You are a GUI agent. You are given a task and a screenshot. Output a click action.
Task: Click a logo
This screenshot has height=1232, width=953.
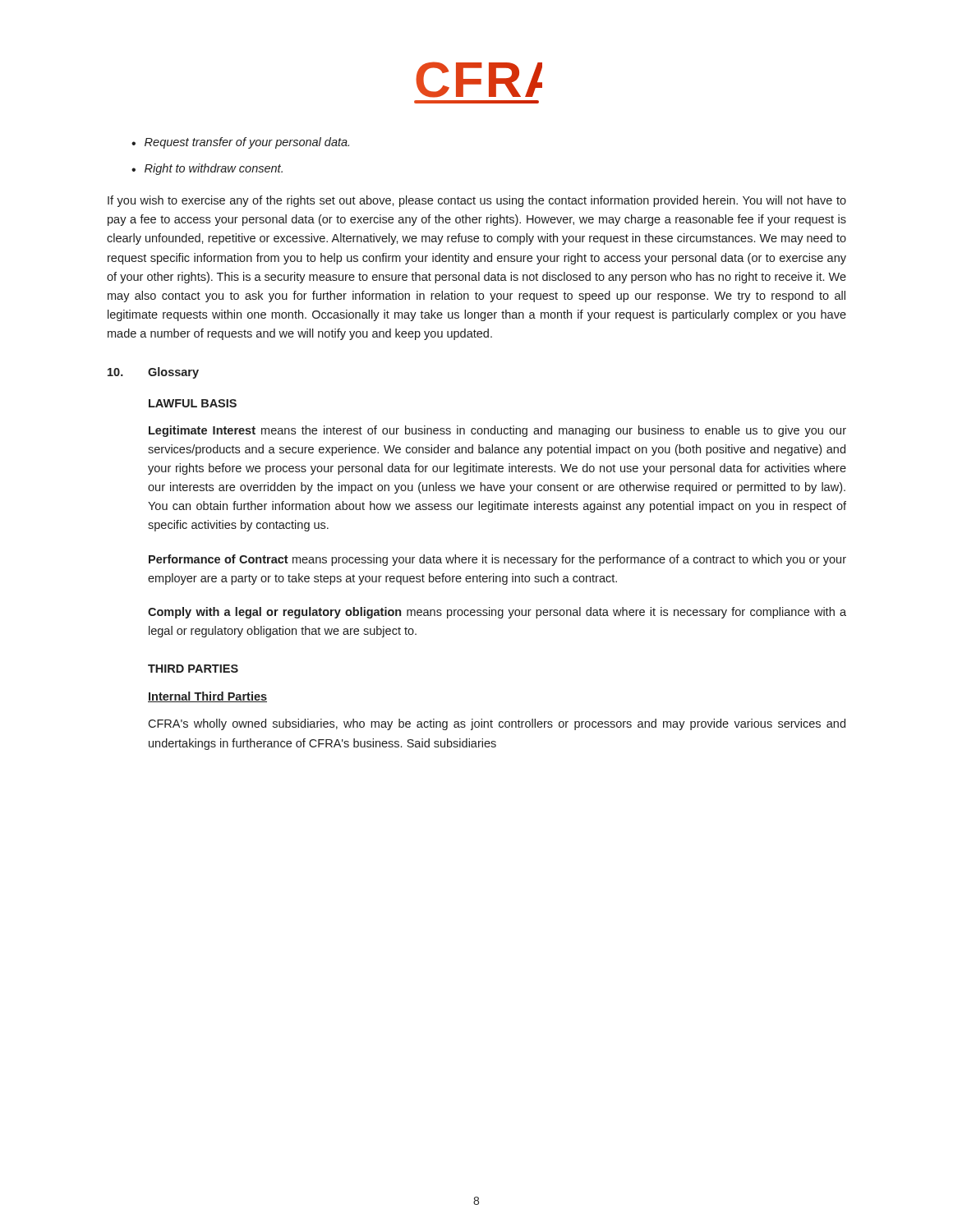[476, 78]
